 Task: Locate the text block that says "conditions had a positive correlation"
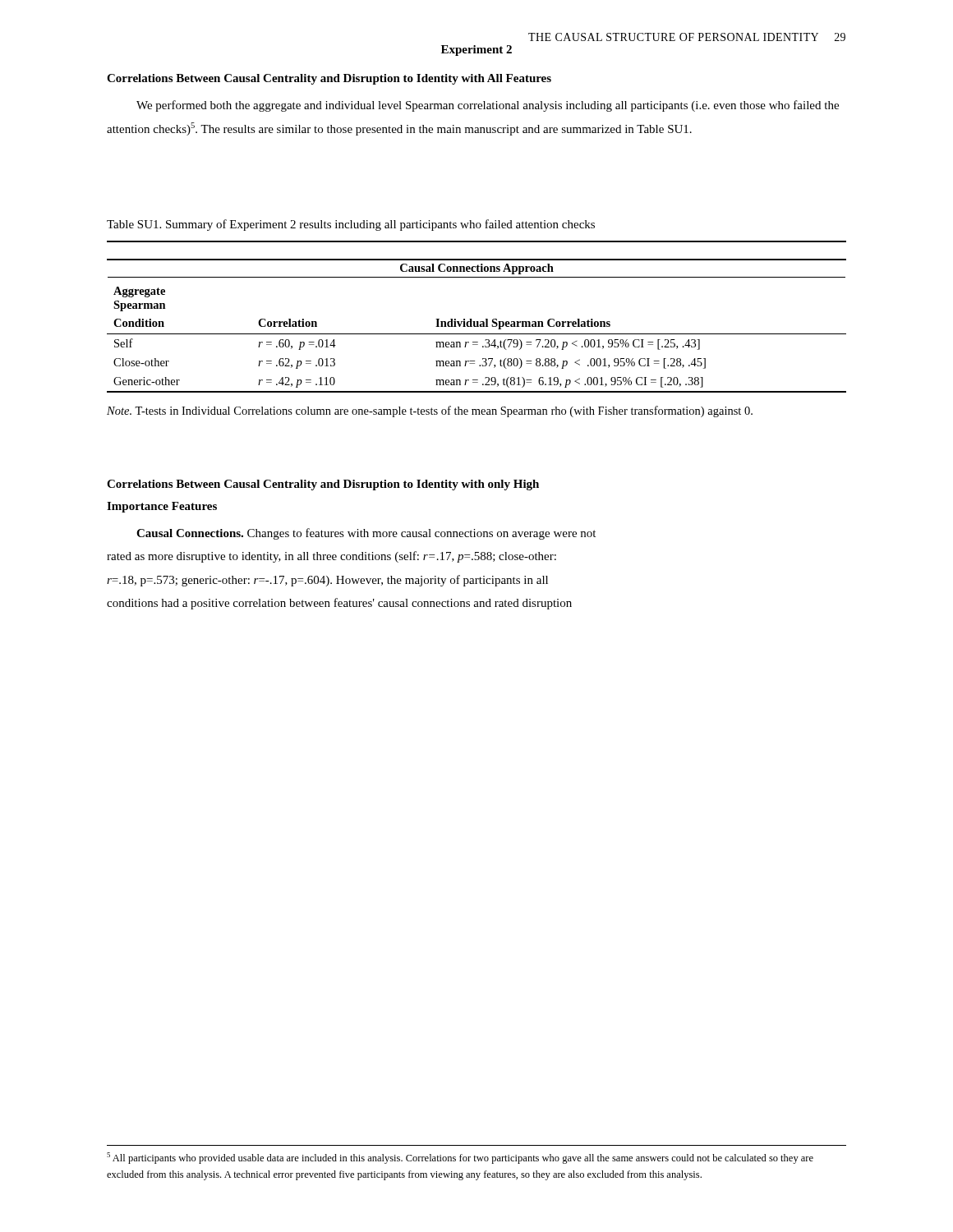339,603
